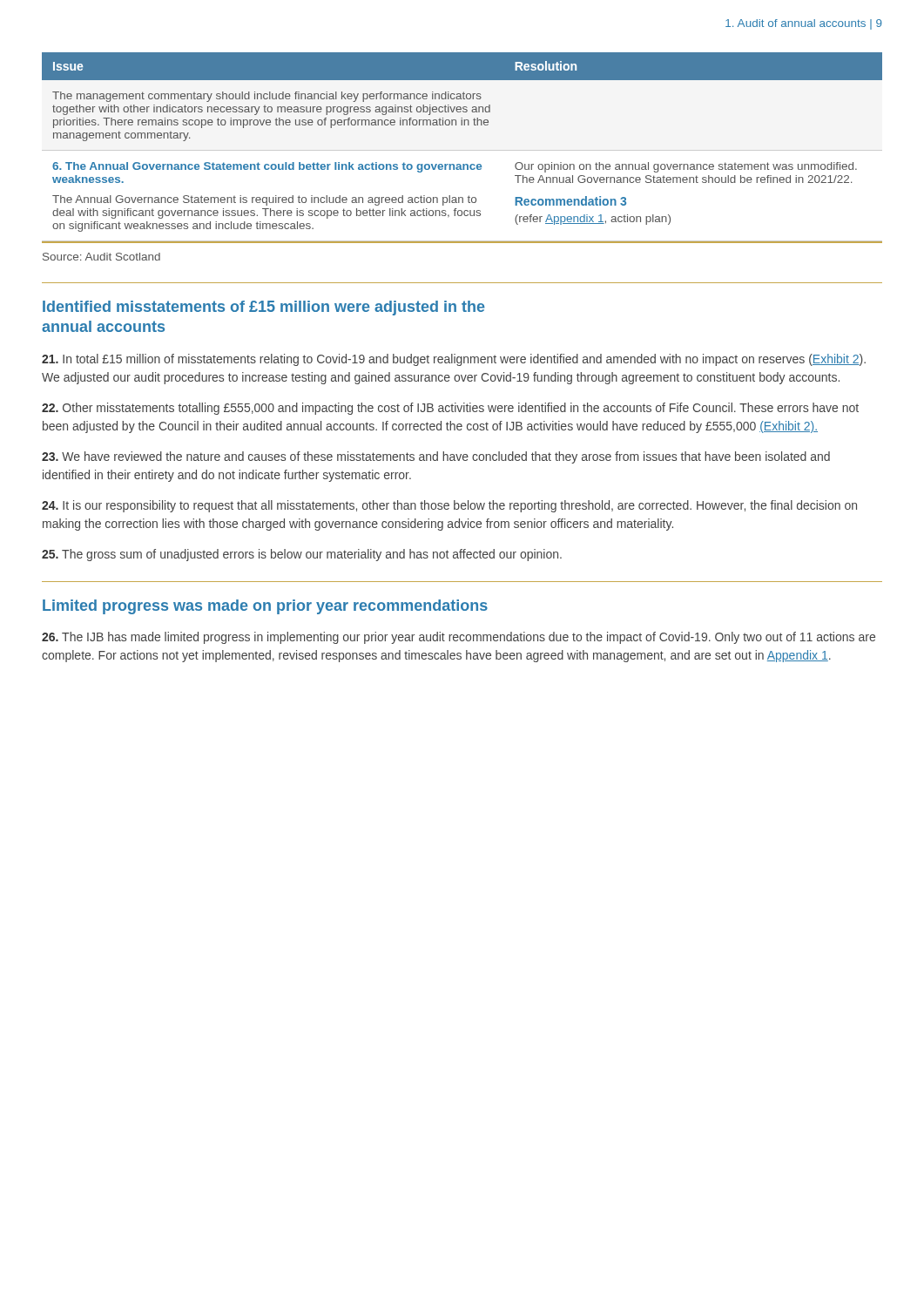Image resolution: width=924 pixels, height=1307 pixels.
Task: Select the text block containing "Other misstatements totalling £555,000"
Action: click(450, 417)
